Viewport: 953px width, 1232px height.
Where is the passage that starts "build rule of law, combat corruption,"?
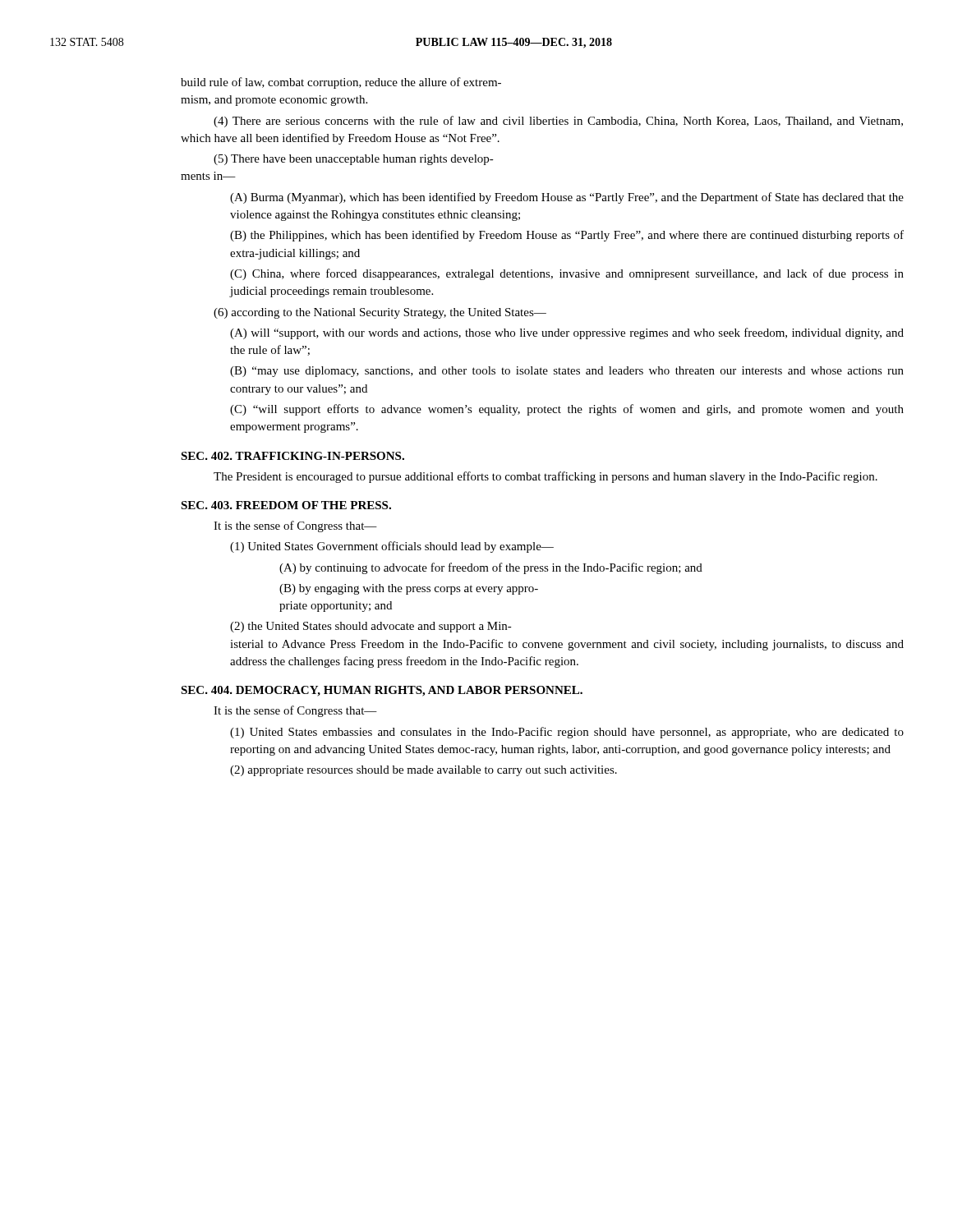[x=341, y=83]
